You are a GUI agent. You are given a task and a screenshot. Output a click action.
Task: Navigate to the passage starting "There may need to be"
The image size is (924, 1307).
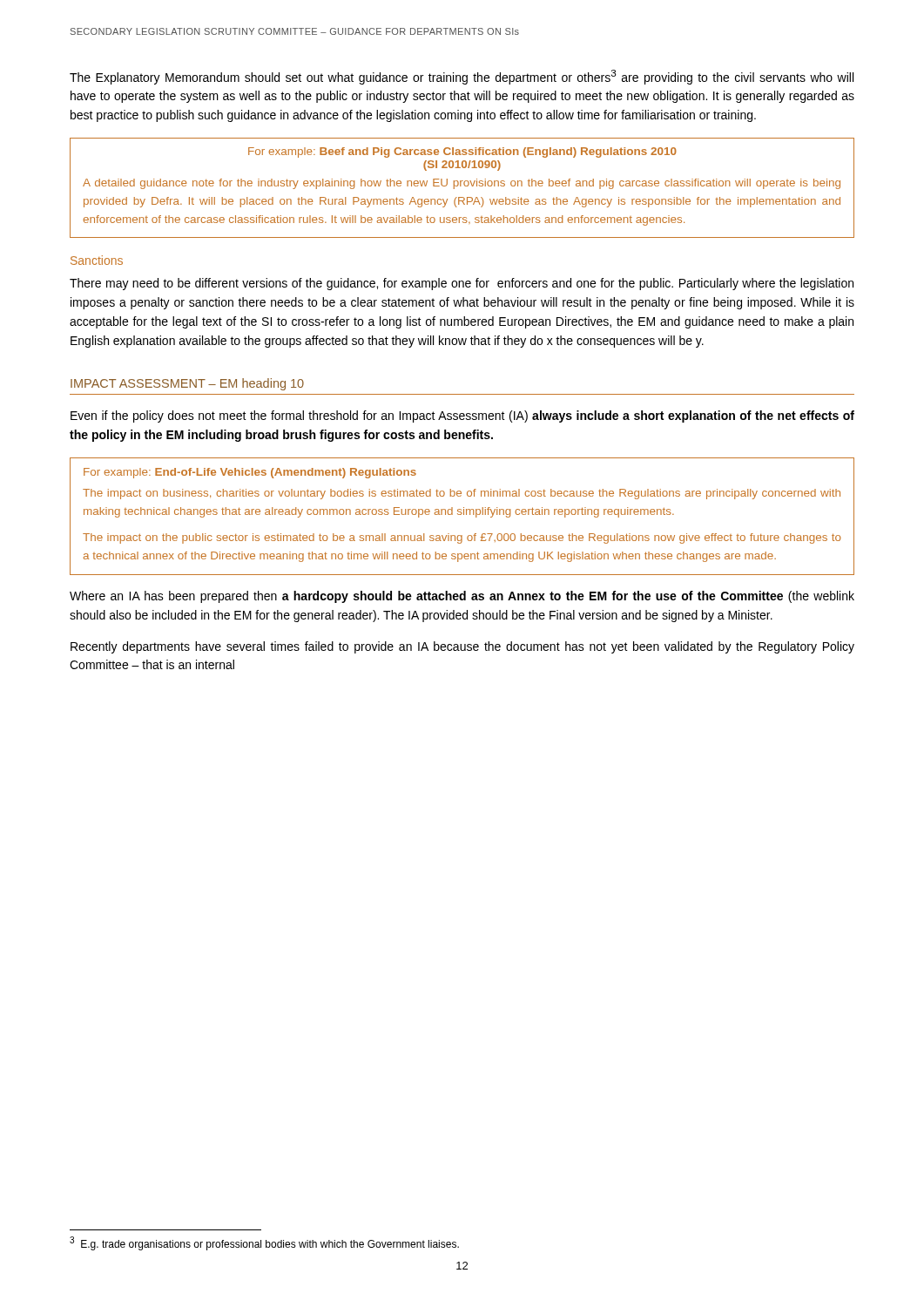pos(462,312)
